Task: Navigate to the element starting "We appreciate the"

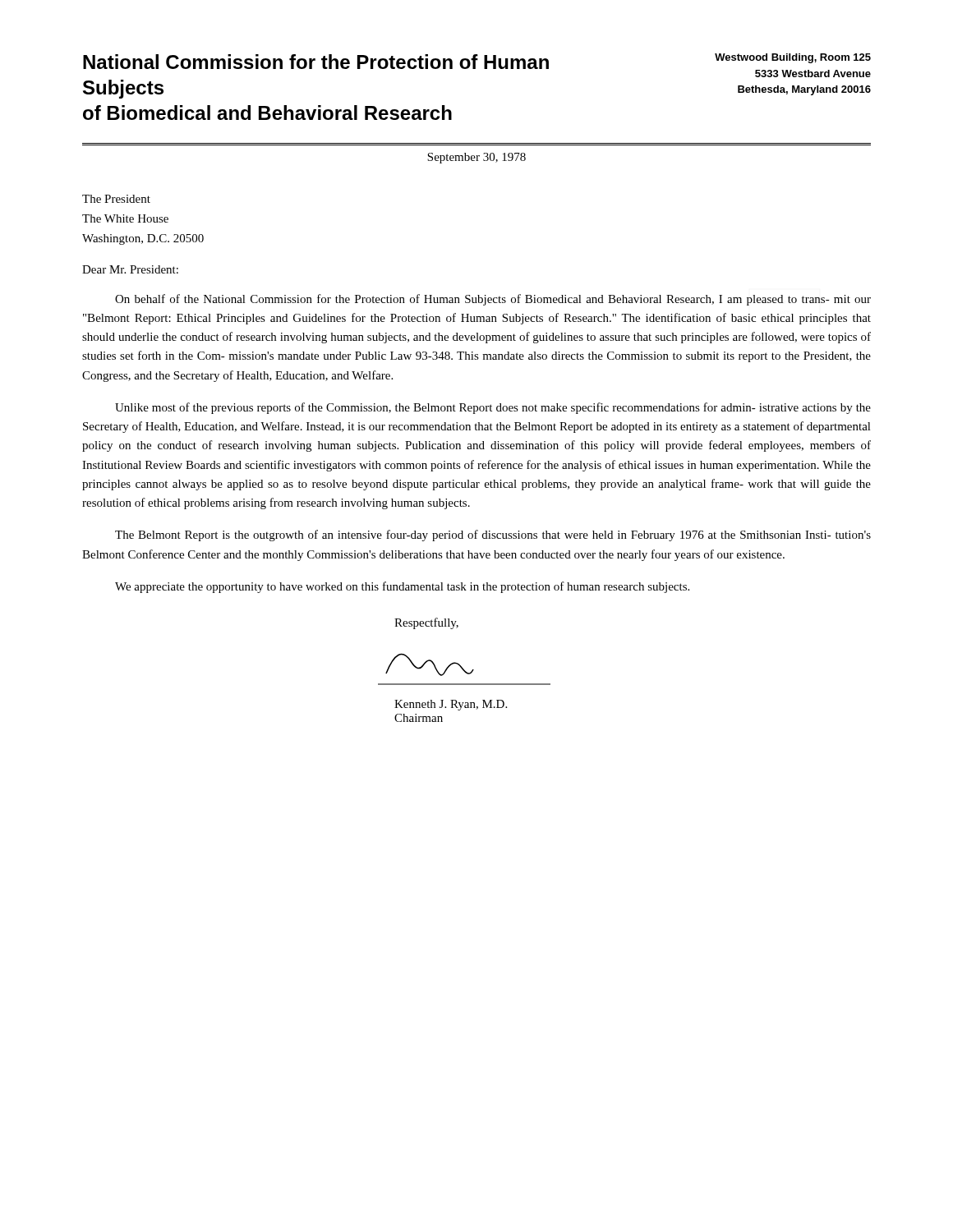Action: coord(403,586)
